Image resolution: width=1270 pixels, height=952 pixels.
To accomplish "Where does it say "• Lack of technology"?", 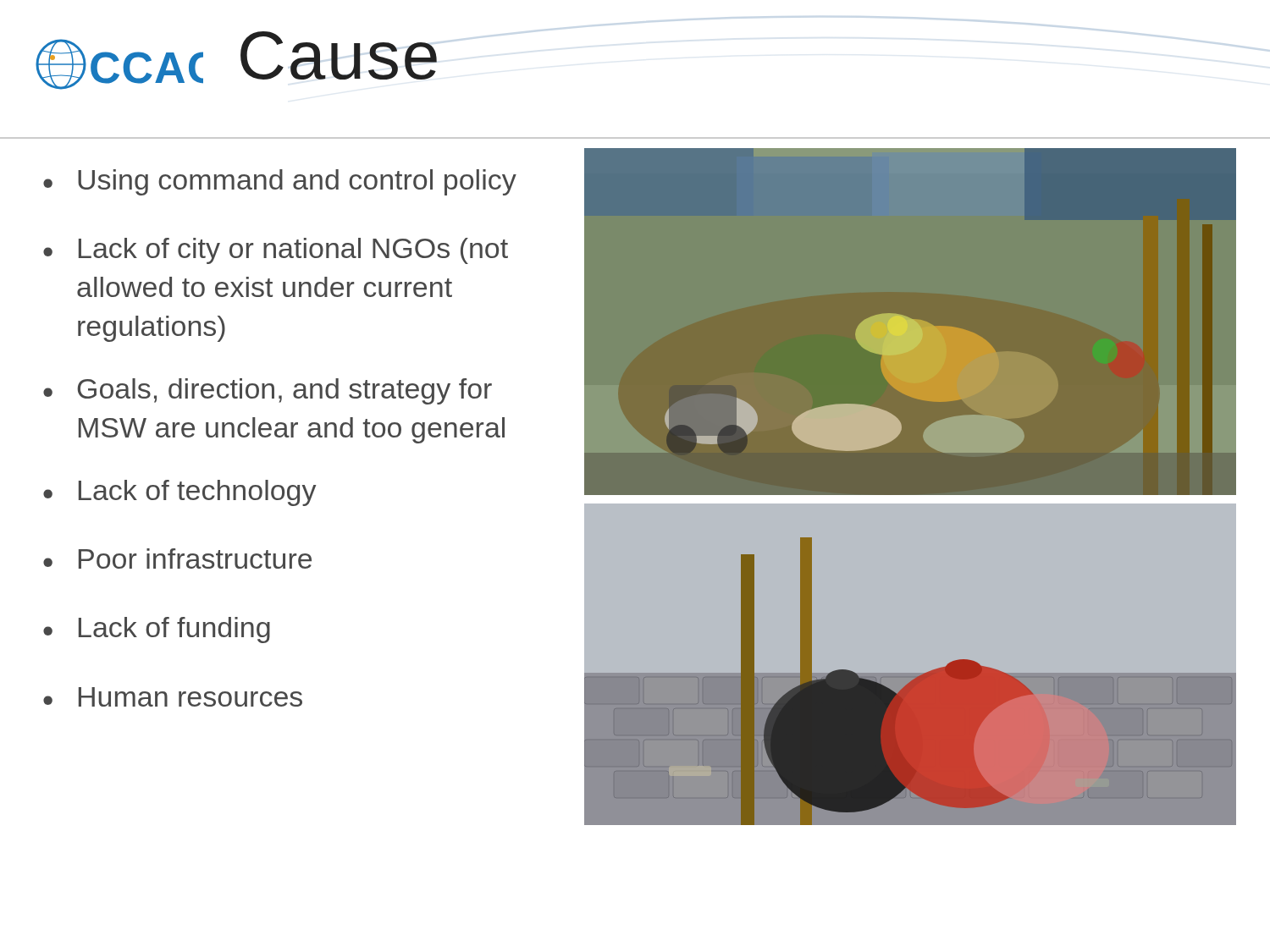I will click(x=305, y=494).
